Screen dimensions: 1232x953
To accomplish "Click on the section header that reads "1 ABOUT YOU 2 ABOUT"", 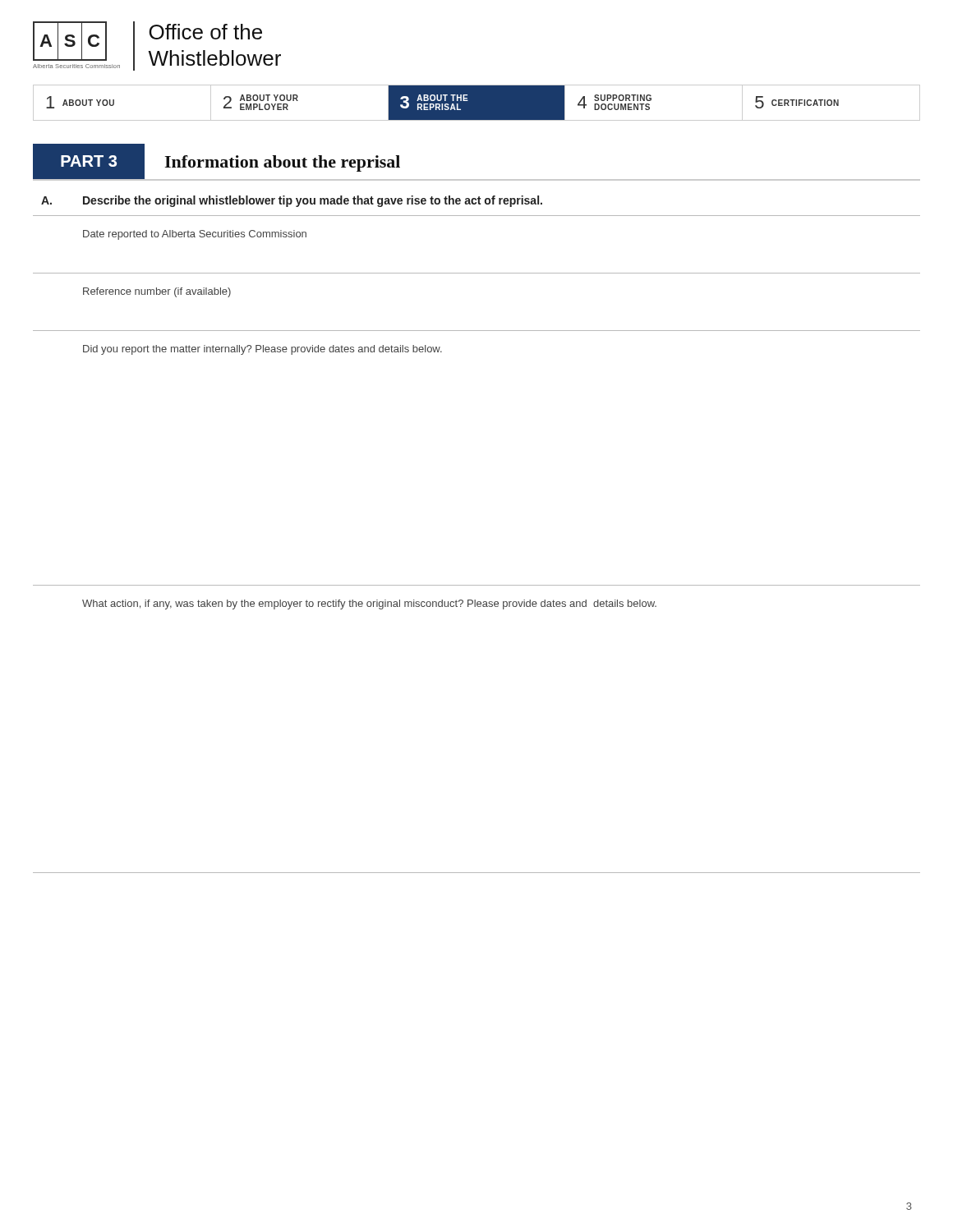I will point(476,103).
